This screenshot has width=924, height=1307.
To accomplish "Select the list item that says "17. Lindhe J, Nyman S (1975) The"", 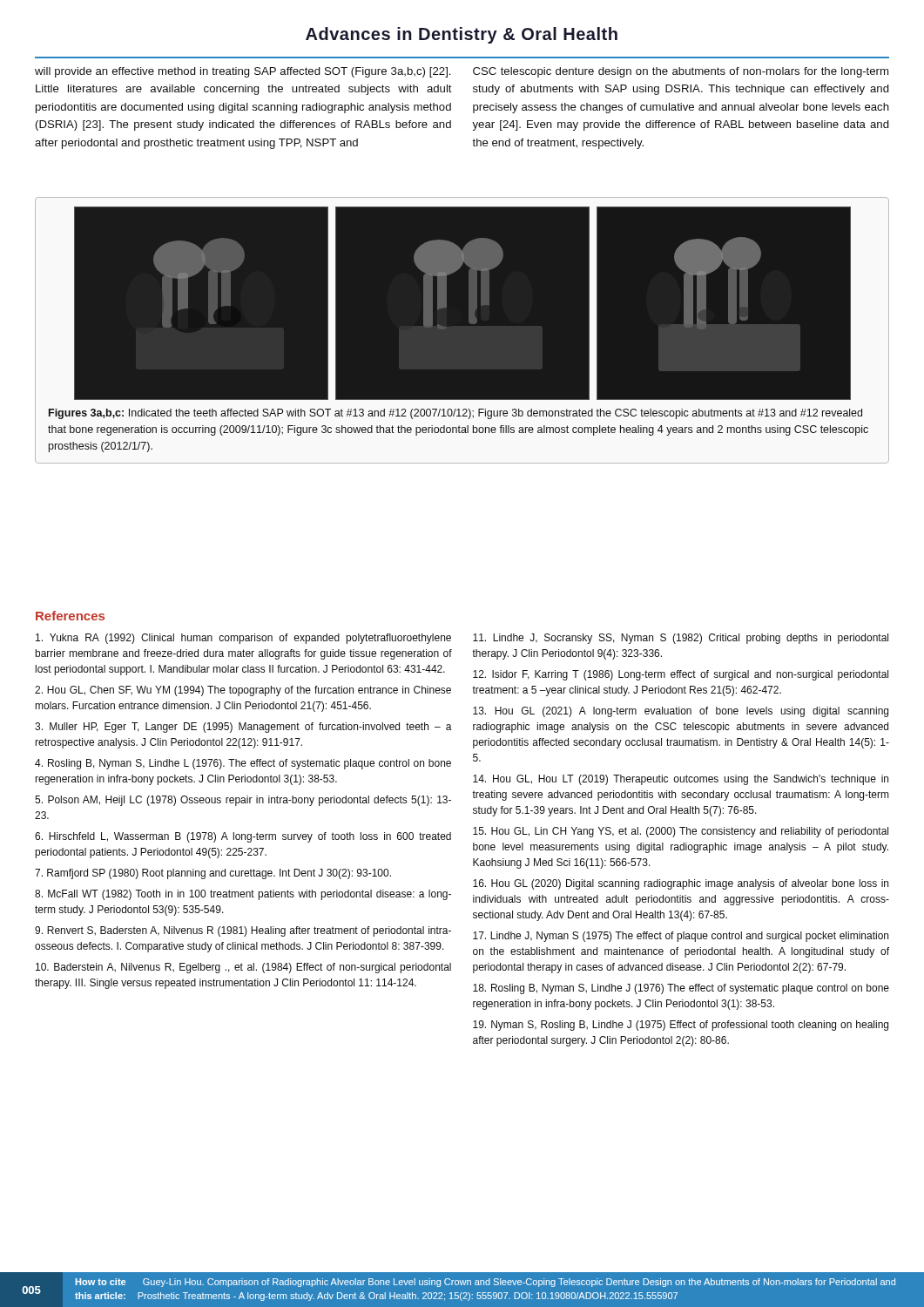I will pos(681,951).
